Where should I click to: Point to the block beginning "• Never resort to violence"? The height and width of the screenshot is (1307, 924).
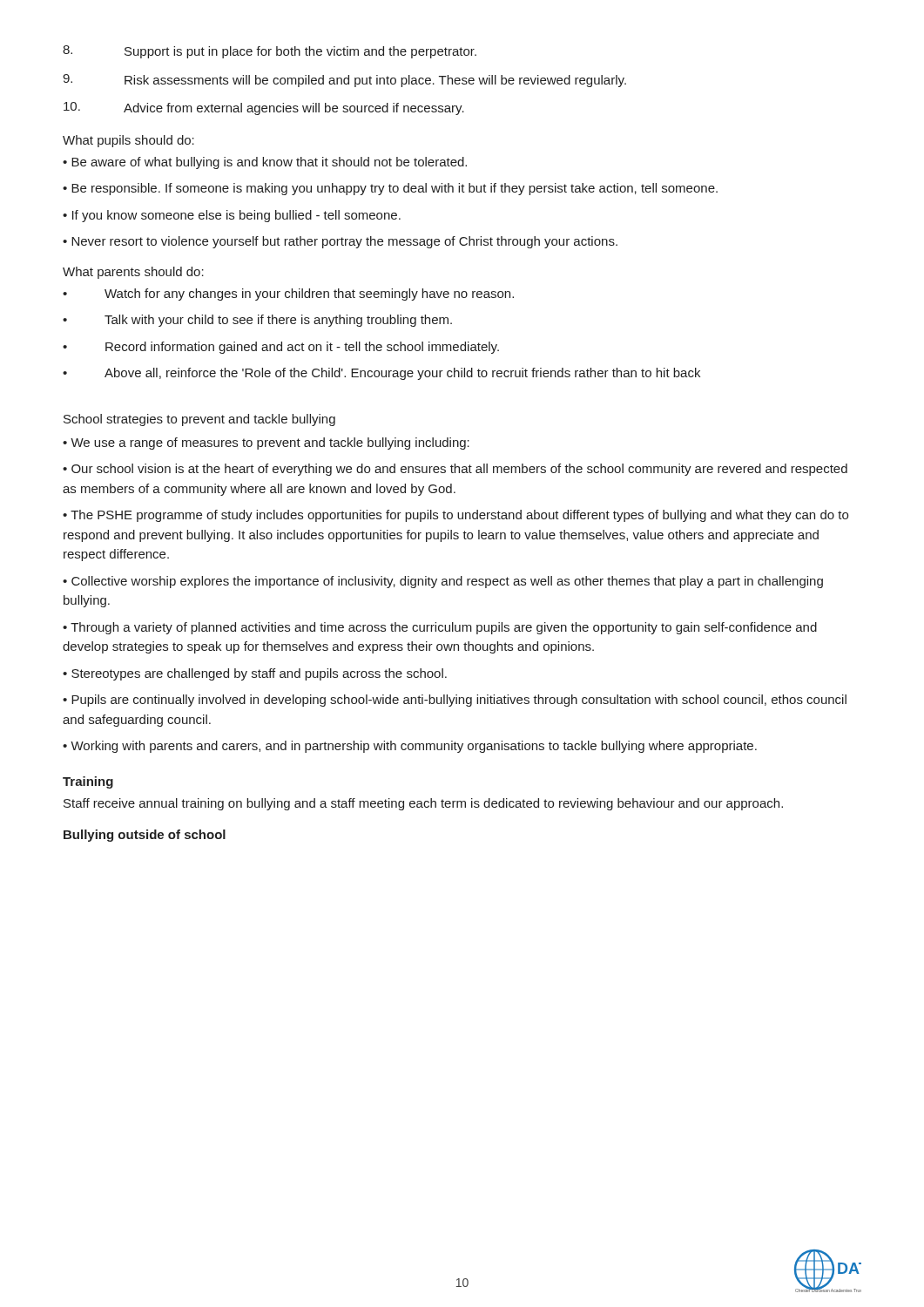(x=341, y=241)
